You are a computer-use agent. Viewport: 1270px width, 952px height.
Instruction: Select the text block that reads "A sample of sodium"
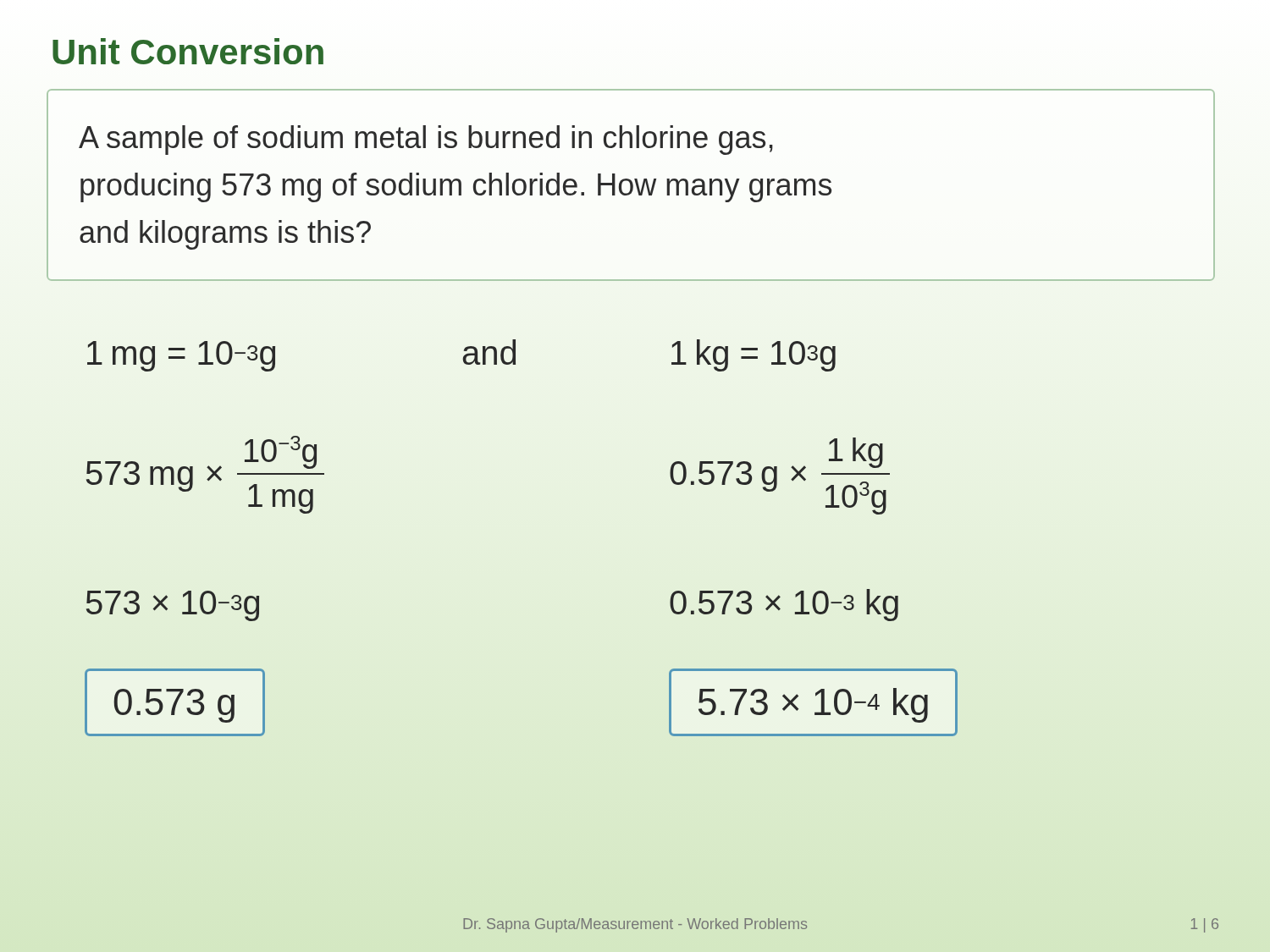(631, 185)
